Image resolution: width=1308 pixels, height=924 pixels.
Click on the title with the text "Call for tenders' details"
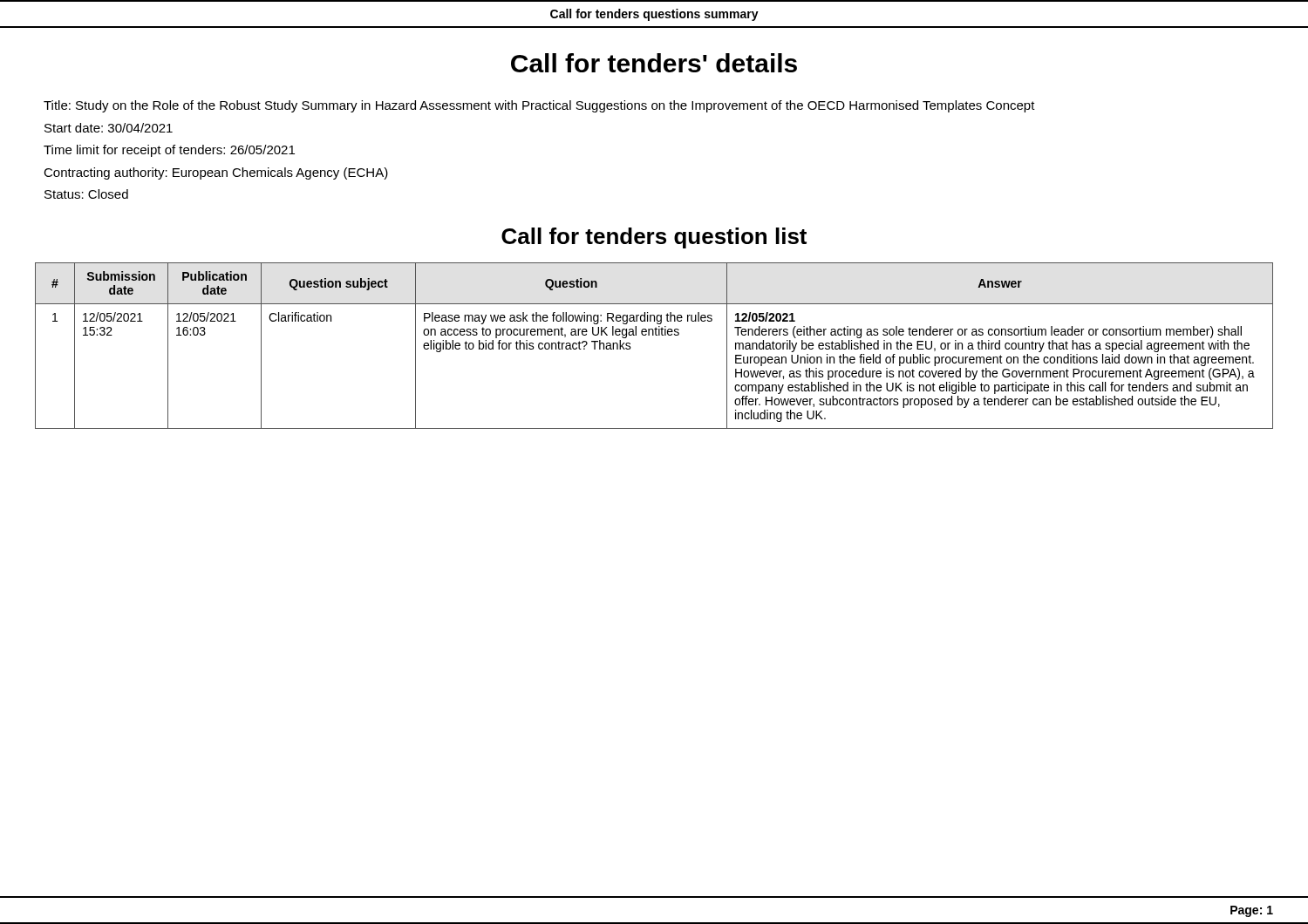654,63
